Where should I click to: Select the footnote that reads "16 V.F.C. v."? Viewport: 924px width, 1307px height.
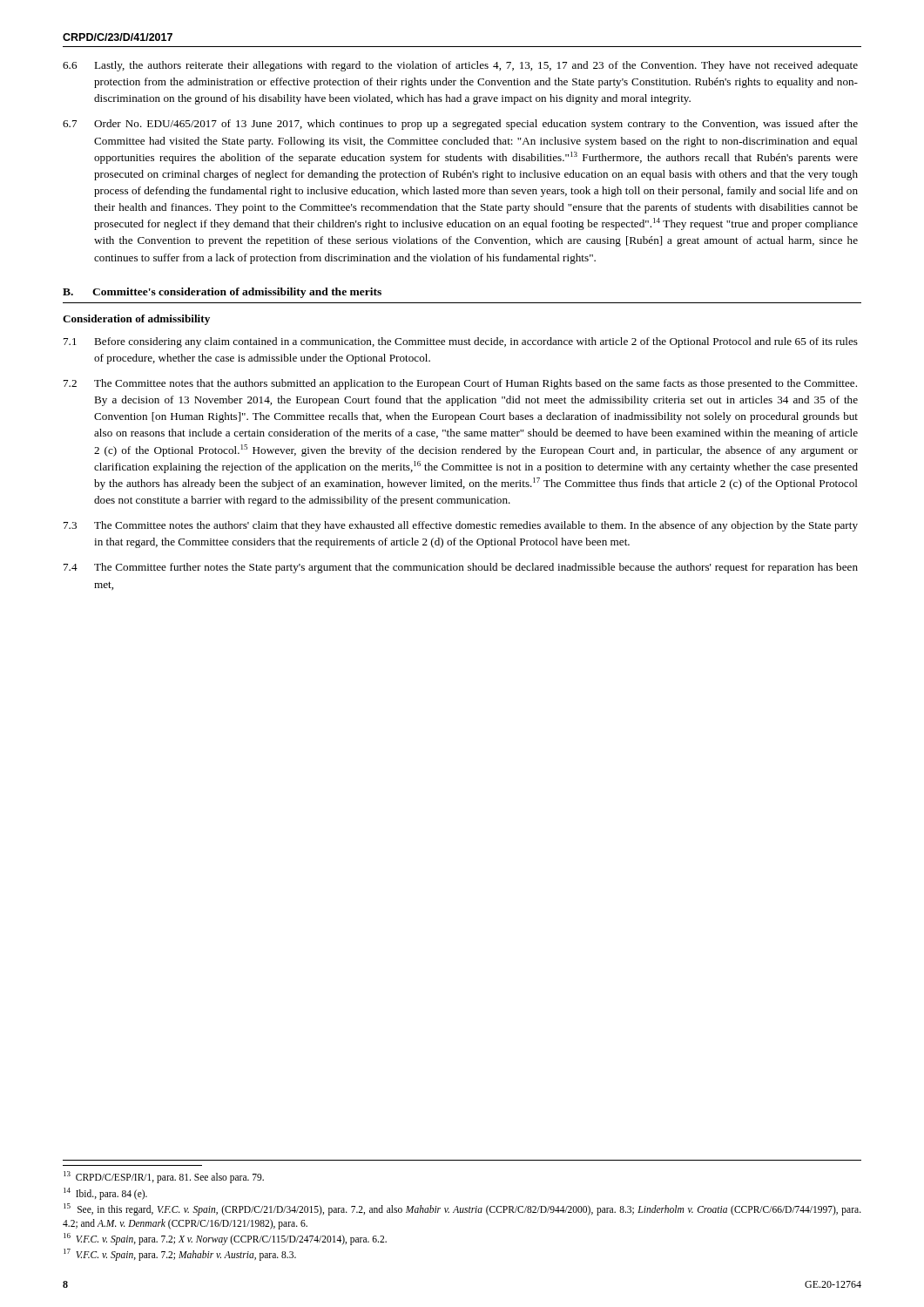point(225,1238)
